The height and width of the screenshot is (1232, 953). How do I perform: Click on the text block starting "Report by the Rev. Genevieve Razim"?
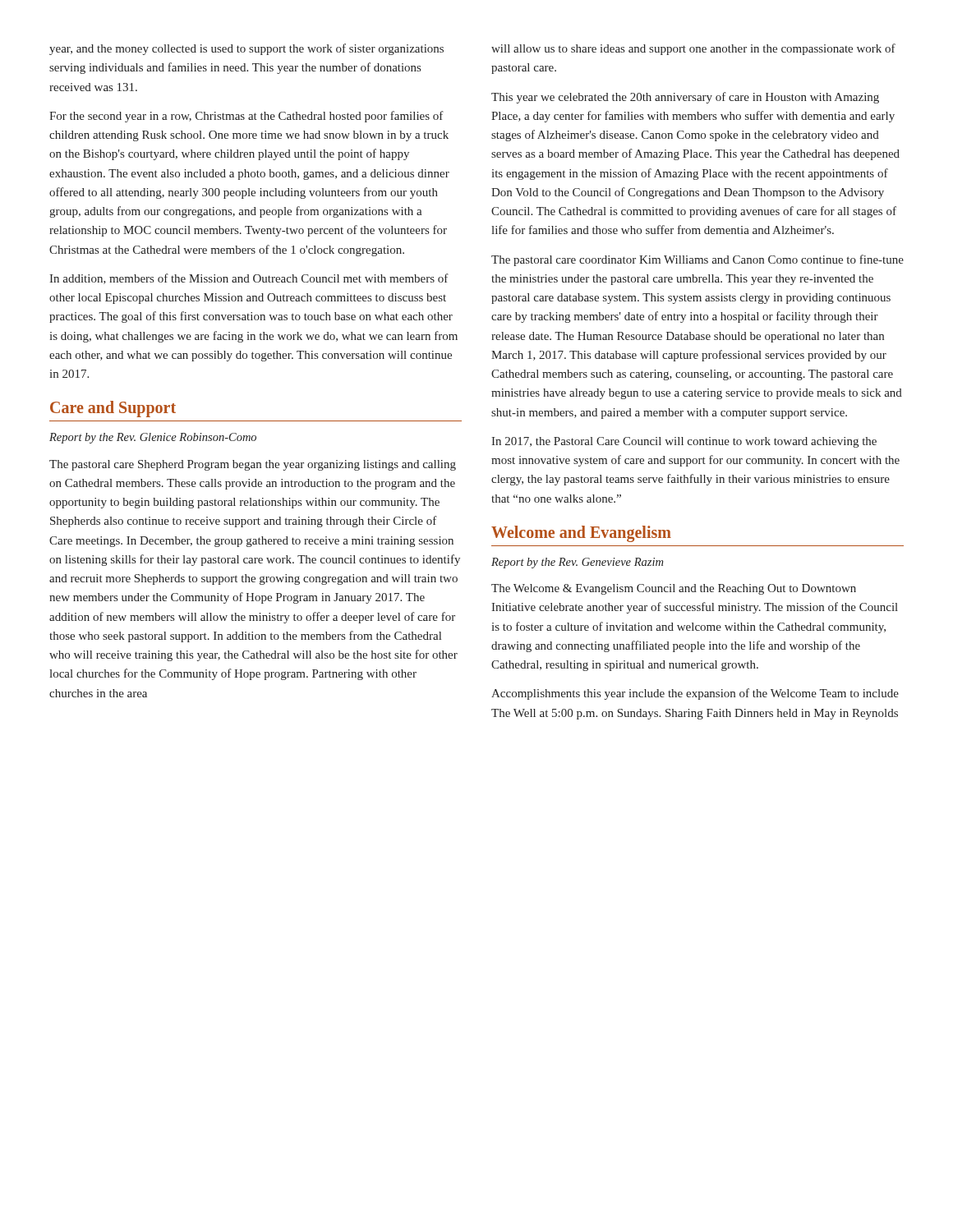click(x=577, y=563)
